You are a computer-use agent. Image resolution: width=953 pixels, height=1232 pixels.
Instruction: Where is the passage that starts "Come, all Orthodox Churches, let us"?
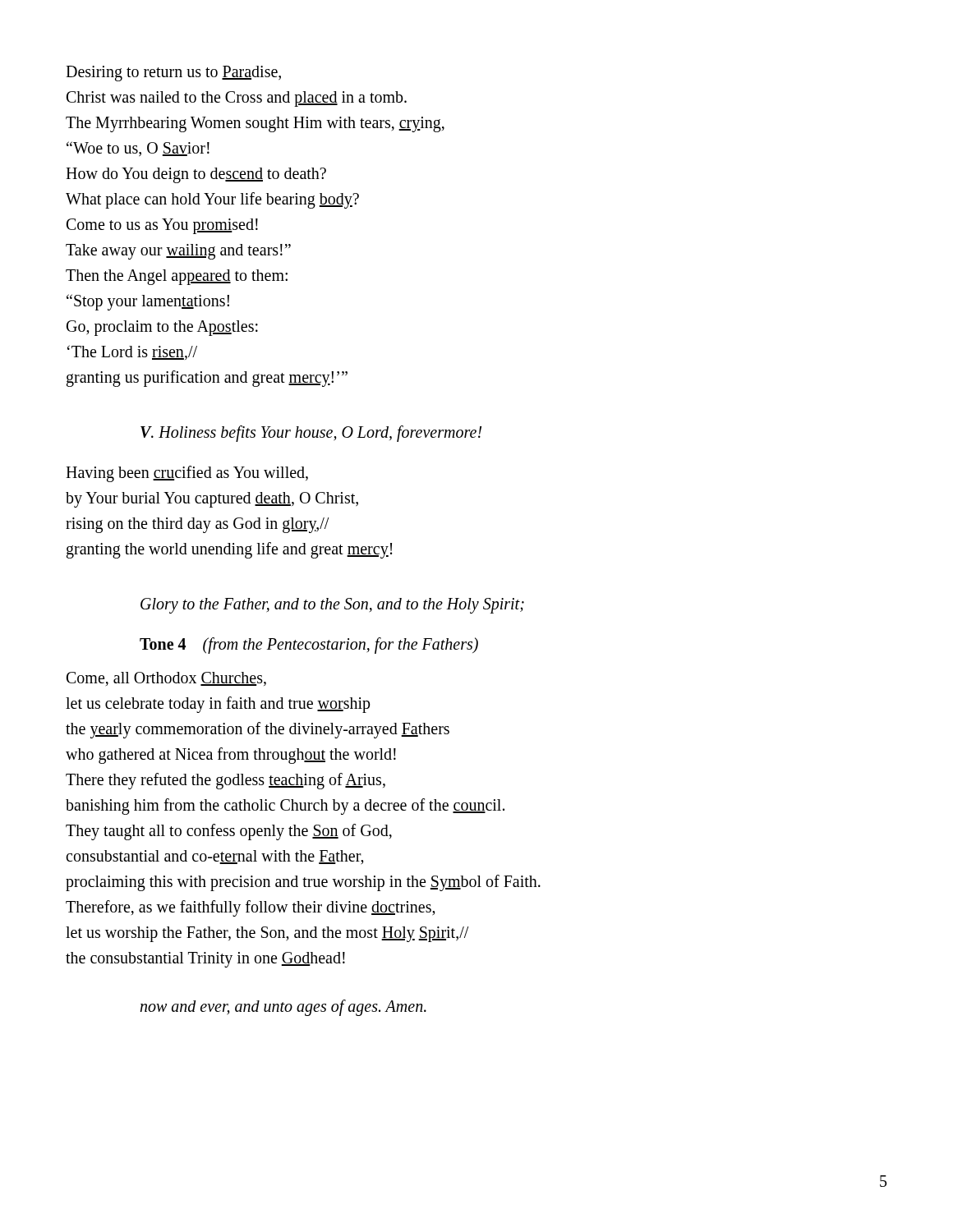pos(476,818)
